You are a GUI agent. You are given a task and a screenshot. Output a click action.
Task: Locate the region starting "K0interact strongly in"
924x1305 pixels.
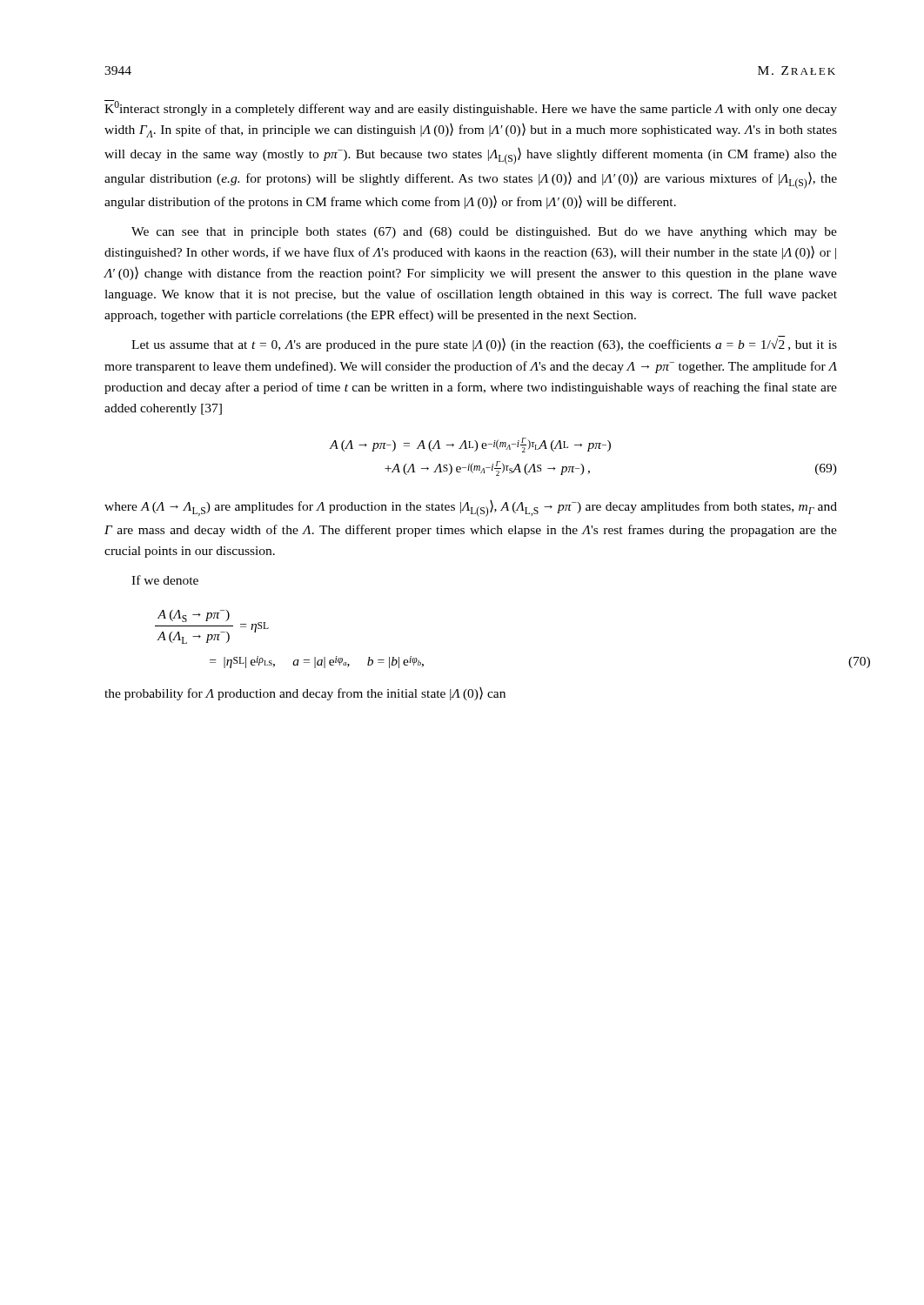click(471, 155)
